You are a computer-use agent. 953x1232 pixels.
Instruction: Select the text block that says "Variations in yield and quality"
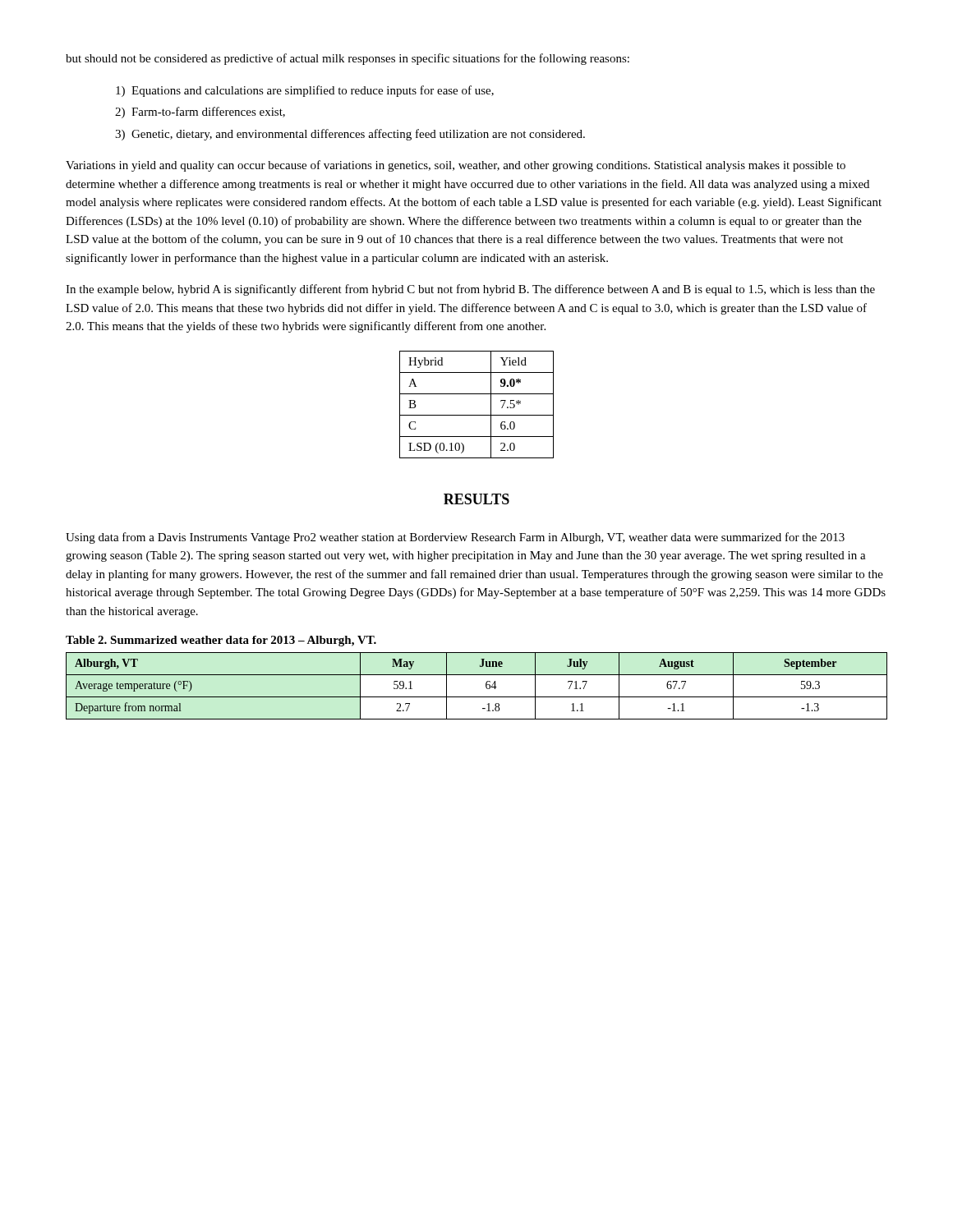tap(474, 211)
